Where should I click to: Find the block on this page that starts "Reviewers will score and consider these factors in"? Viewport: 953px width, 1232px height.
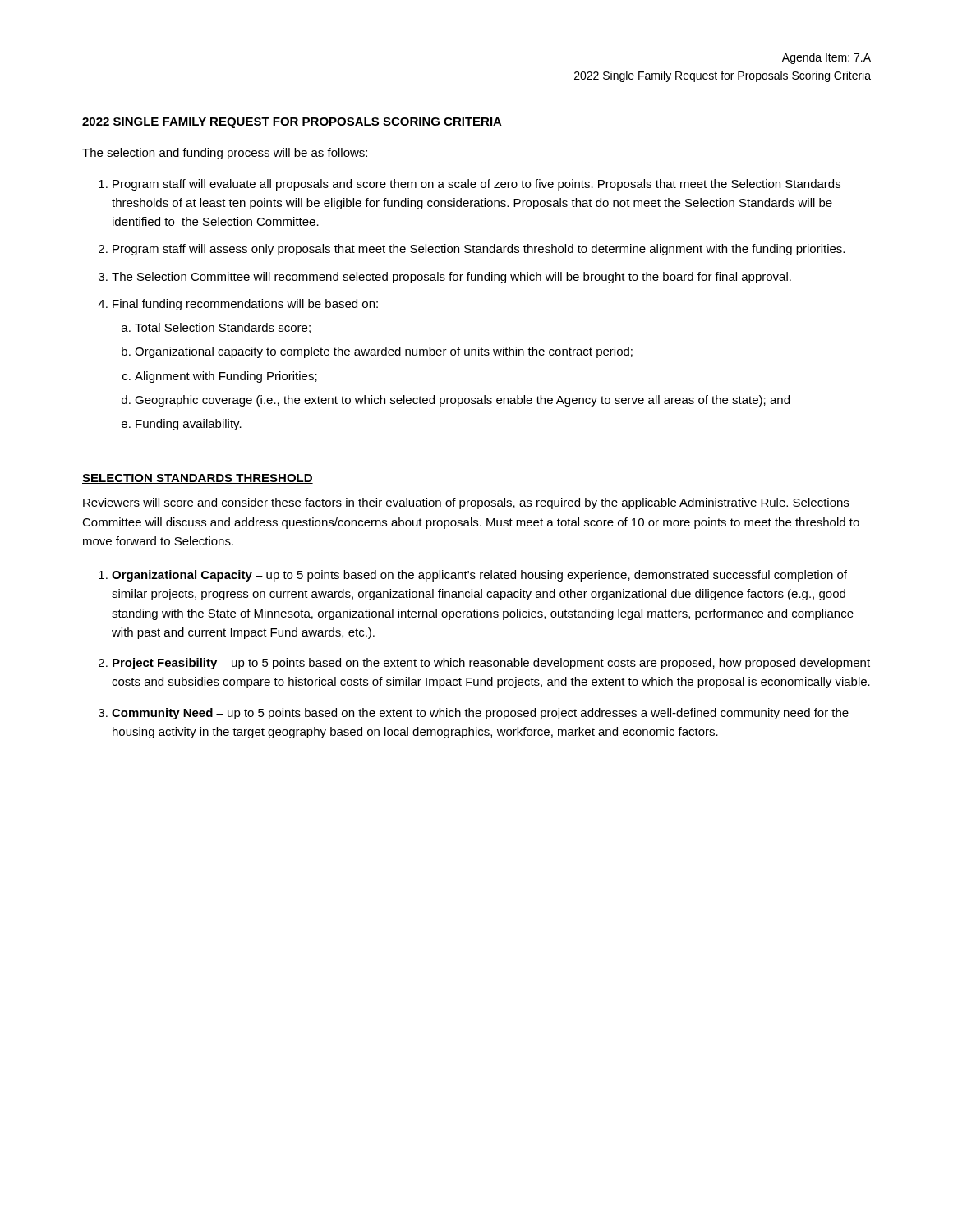471,522
